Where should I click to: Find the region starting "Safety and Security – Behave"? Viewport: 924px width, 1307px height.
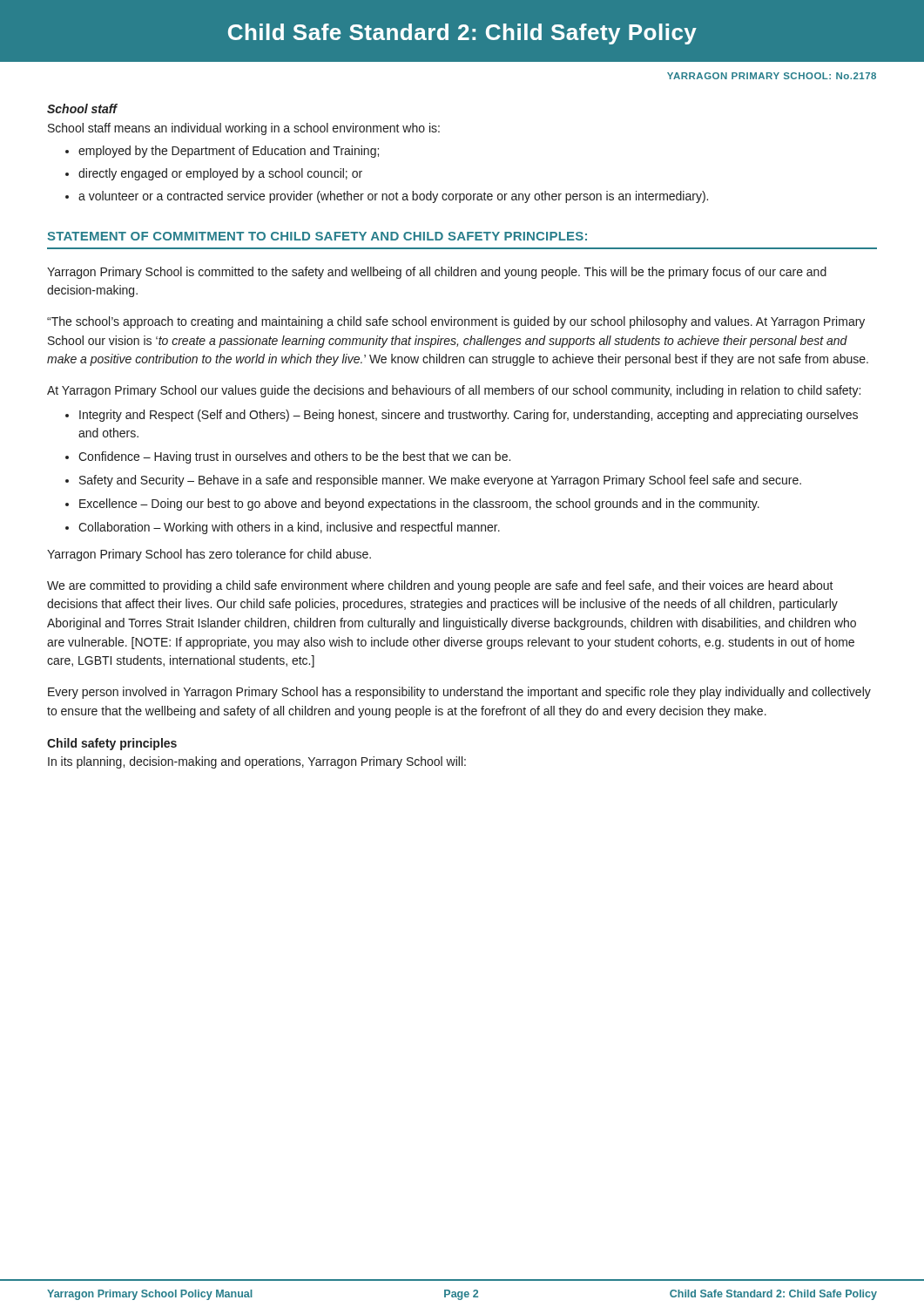[440, 480]
